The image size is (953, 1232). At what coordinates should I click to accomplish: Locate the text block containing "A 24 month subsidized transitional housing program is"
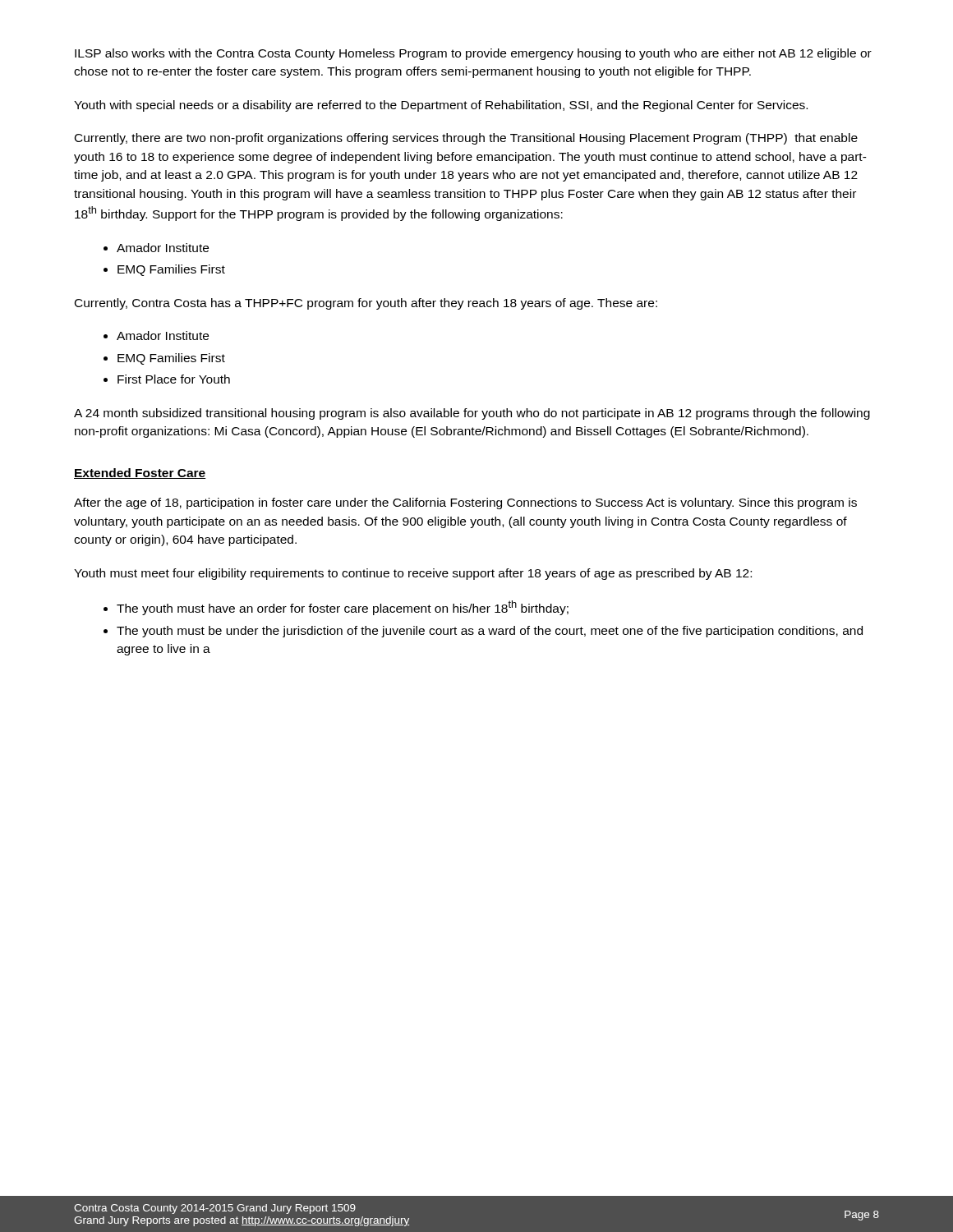click(x=472, y=422)
